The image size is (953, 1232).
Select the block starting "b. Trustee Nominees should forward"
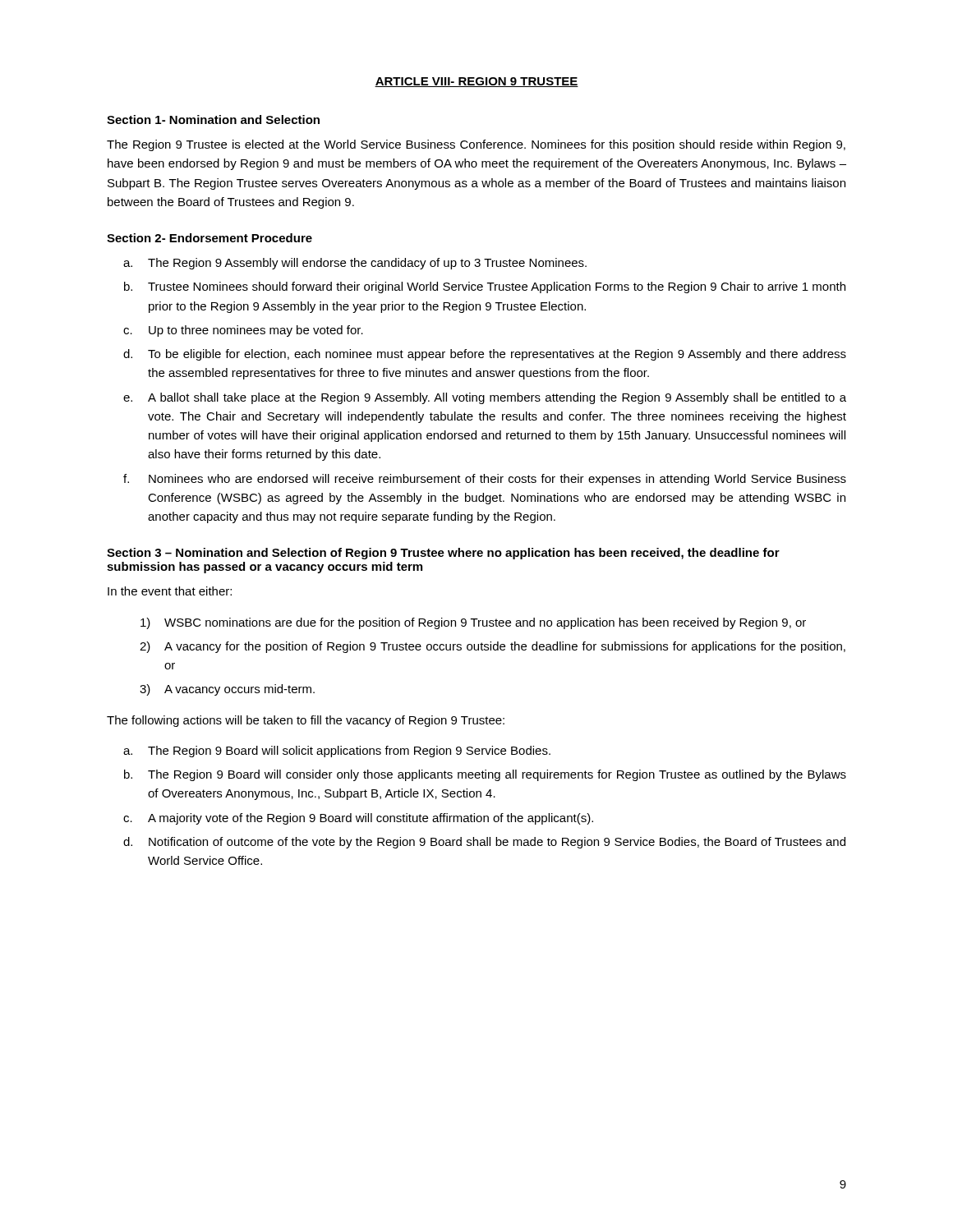pyautogui.click(x=476, y=296)
